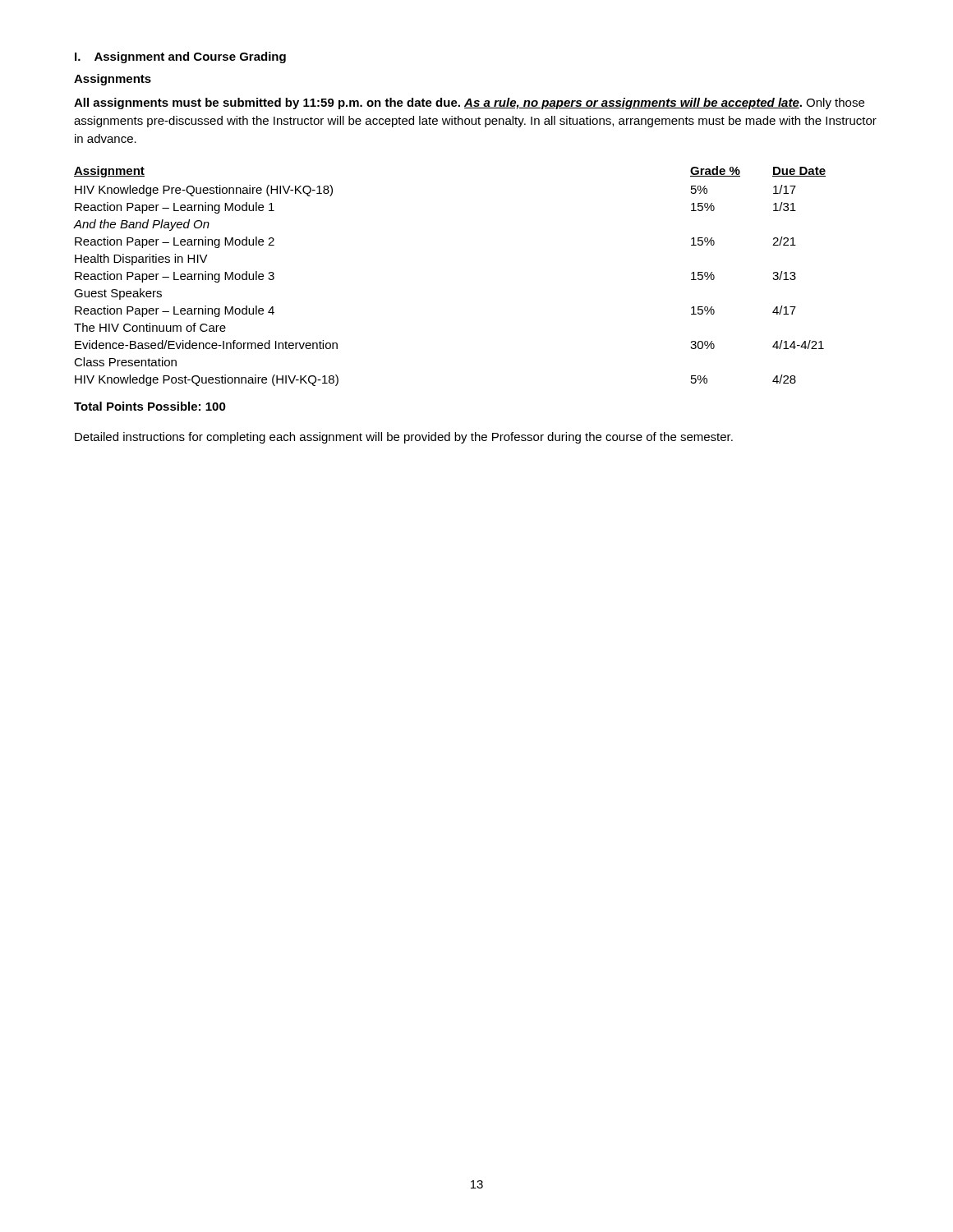This screenshot has height=1232, width=953.
Task: Where does it say "I. Assignment and Course Grading"?
Action: pos(180,56)
